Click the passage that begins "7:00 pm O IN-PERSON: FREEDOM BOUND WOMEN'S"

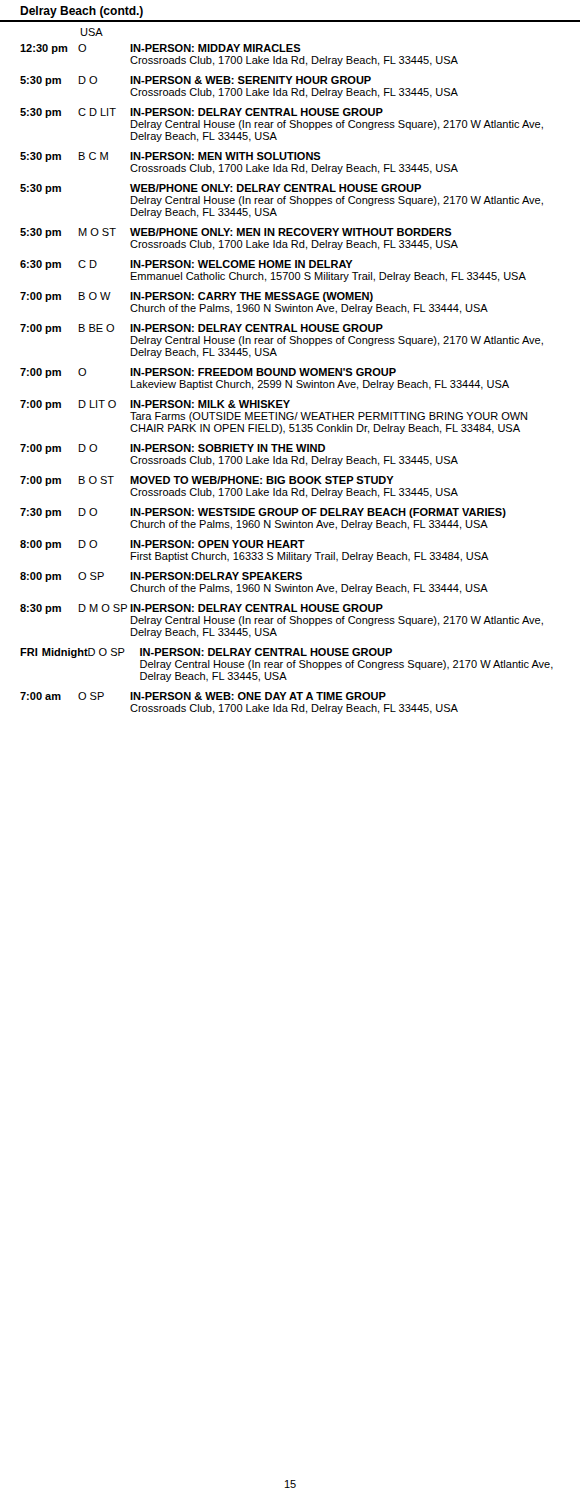[290, 378]
